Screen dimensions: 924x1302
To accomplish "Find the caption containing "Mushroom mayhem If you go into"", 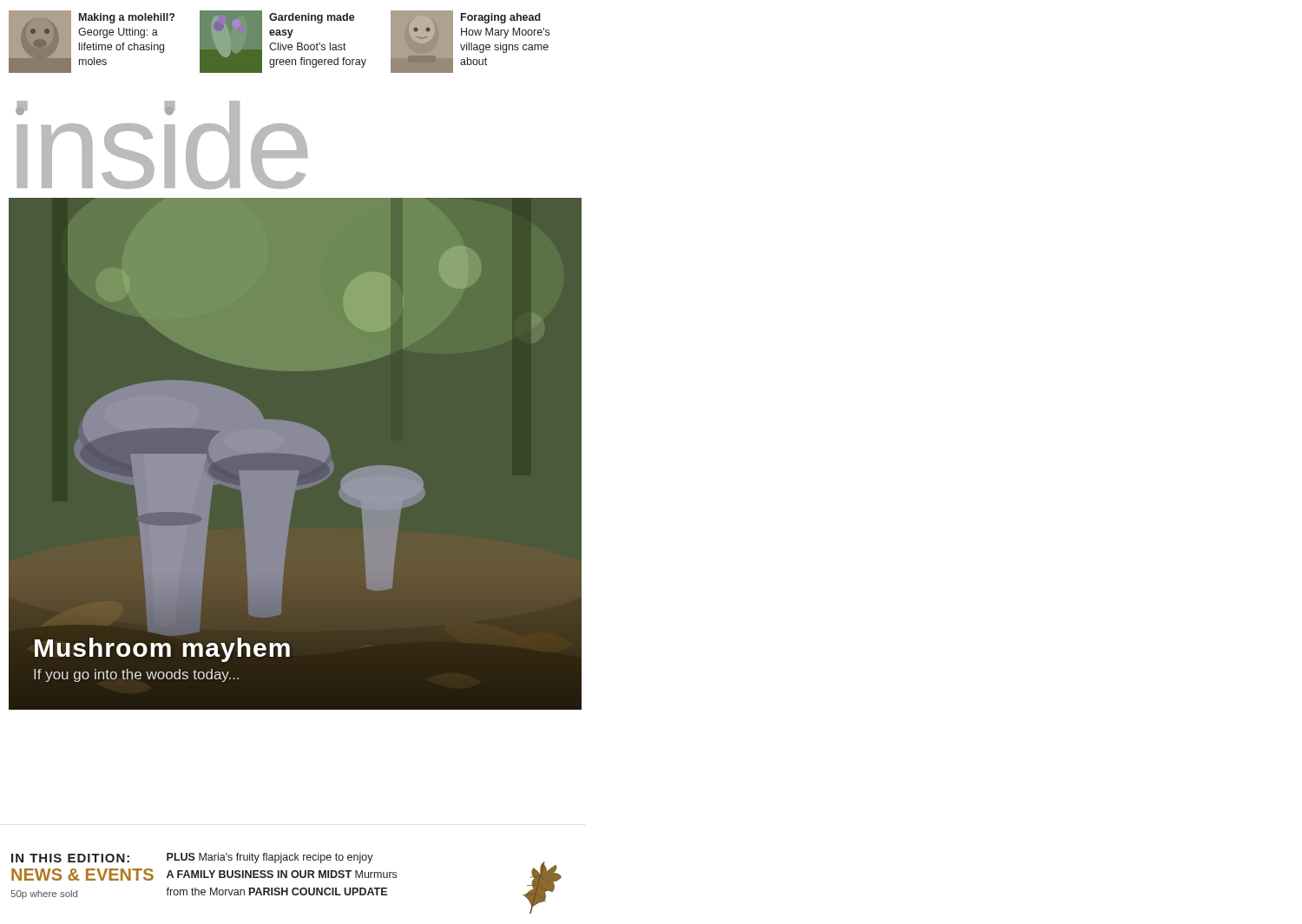I will point(295,658).
